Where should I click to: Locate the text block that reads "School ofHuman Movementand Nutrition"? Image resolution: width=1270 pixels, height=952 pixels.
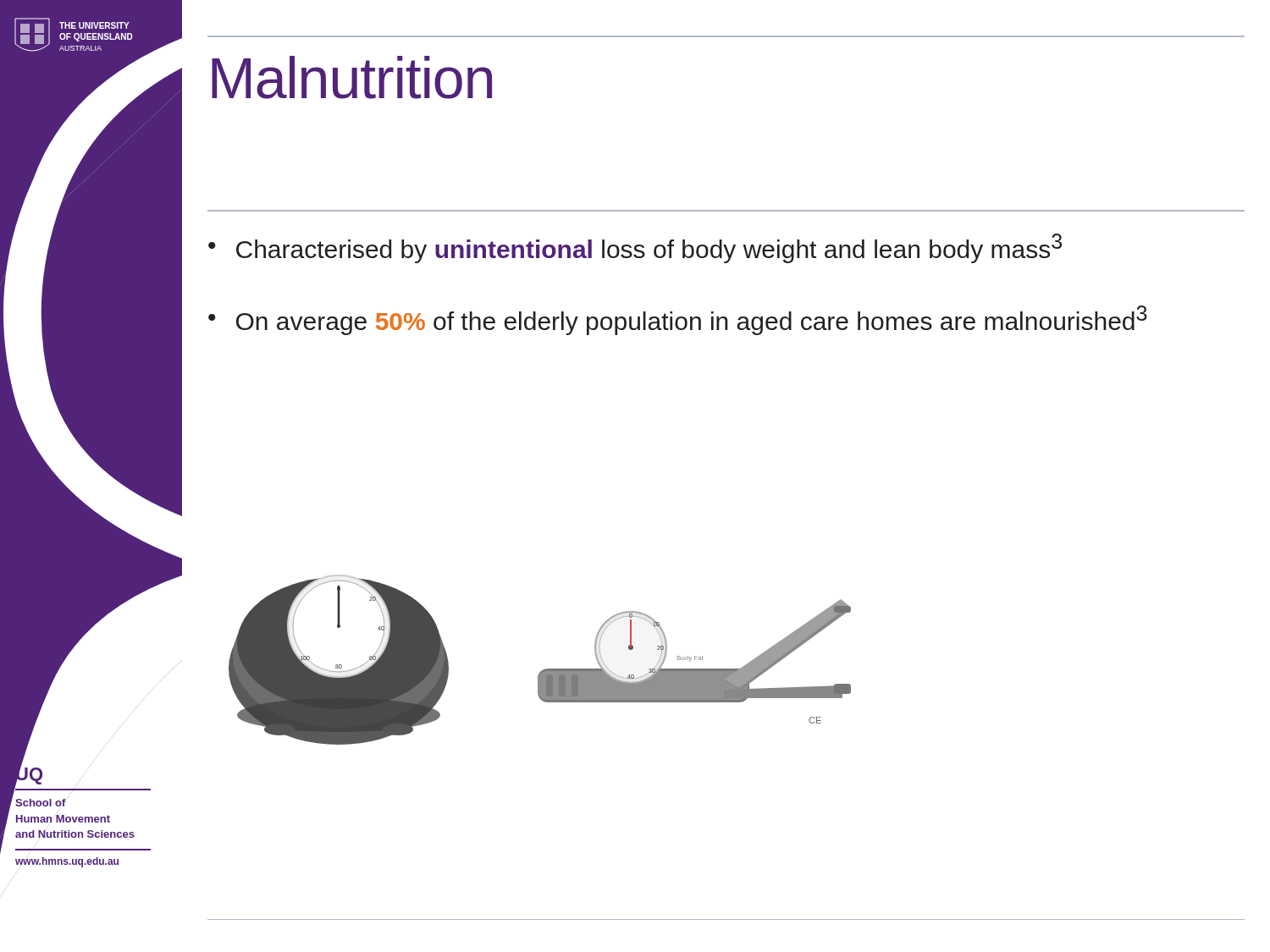pyautogui.click(x=75, y=818)
